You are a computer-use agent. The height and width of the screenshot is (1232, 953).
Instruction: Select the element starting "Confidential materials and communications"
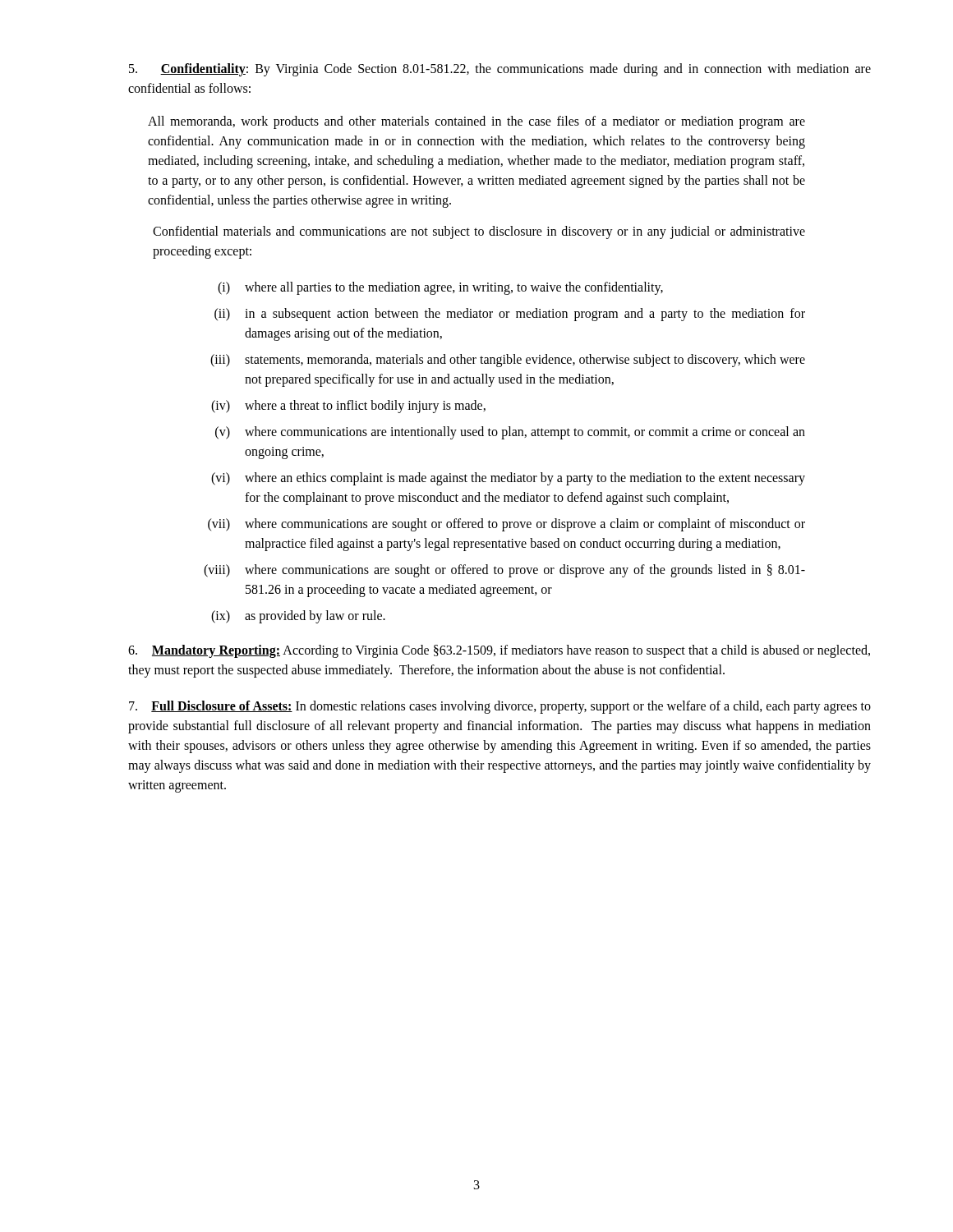pyautogui.click(x=479, y=241)
